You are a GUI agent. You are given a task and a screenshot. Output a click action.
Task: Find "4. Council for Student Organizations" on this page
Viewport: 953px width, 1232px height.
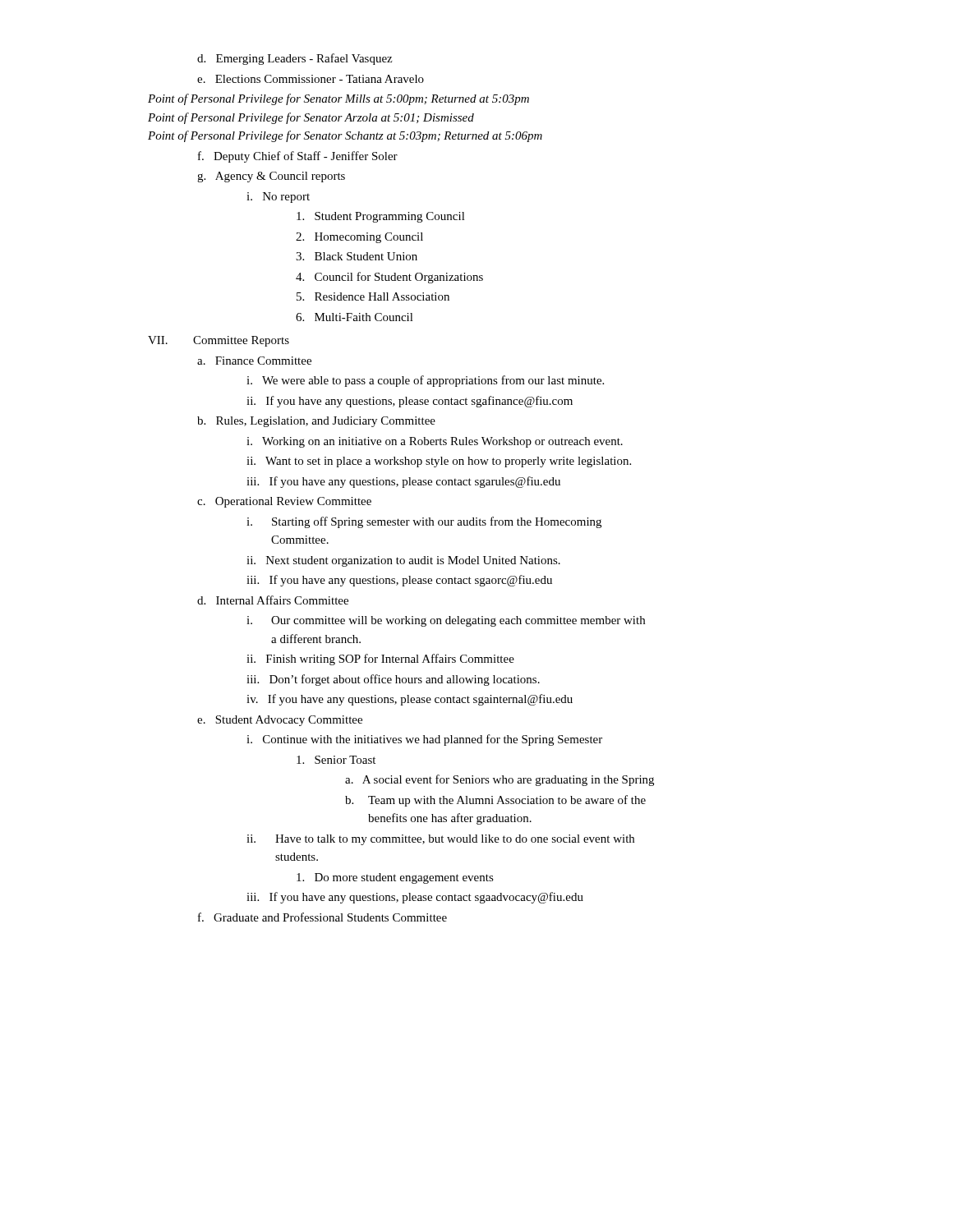tap(390, 276)
